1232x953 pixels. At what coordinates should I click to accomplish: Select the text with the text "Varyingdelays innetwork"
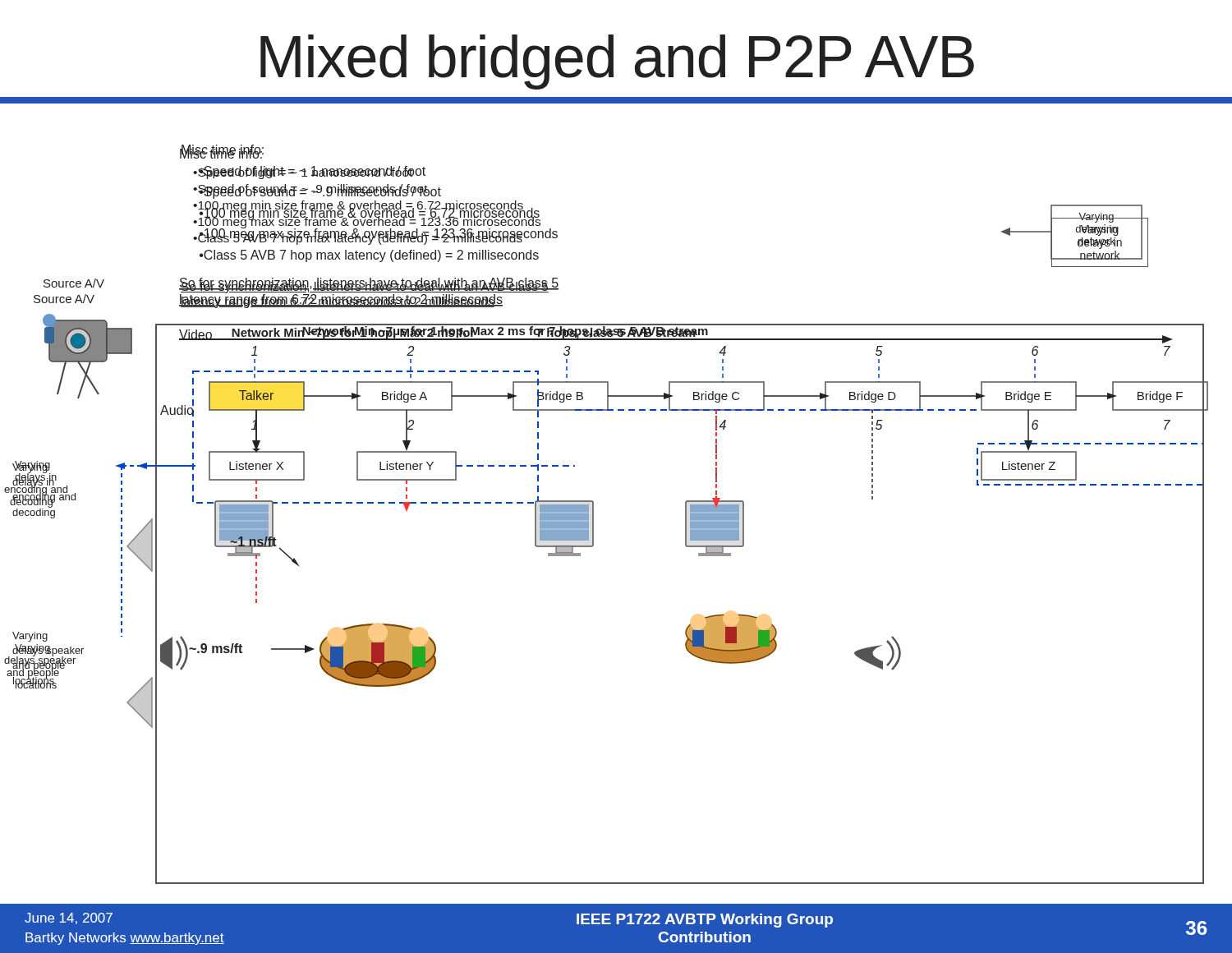[1100, 242]
